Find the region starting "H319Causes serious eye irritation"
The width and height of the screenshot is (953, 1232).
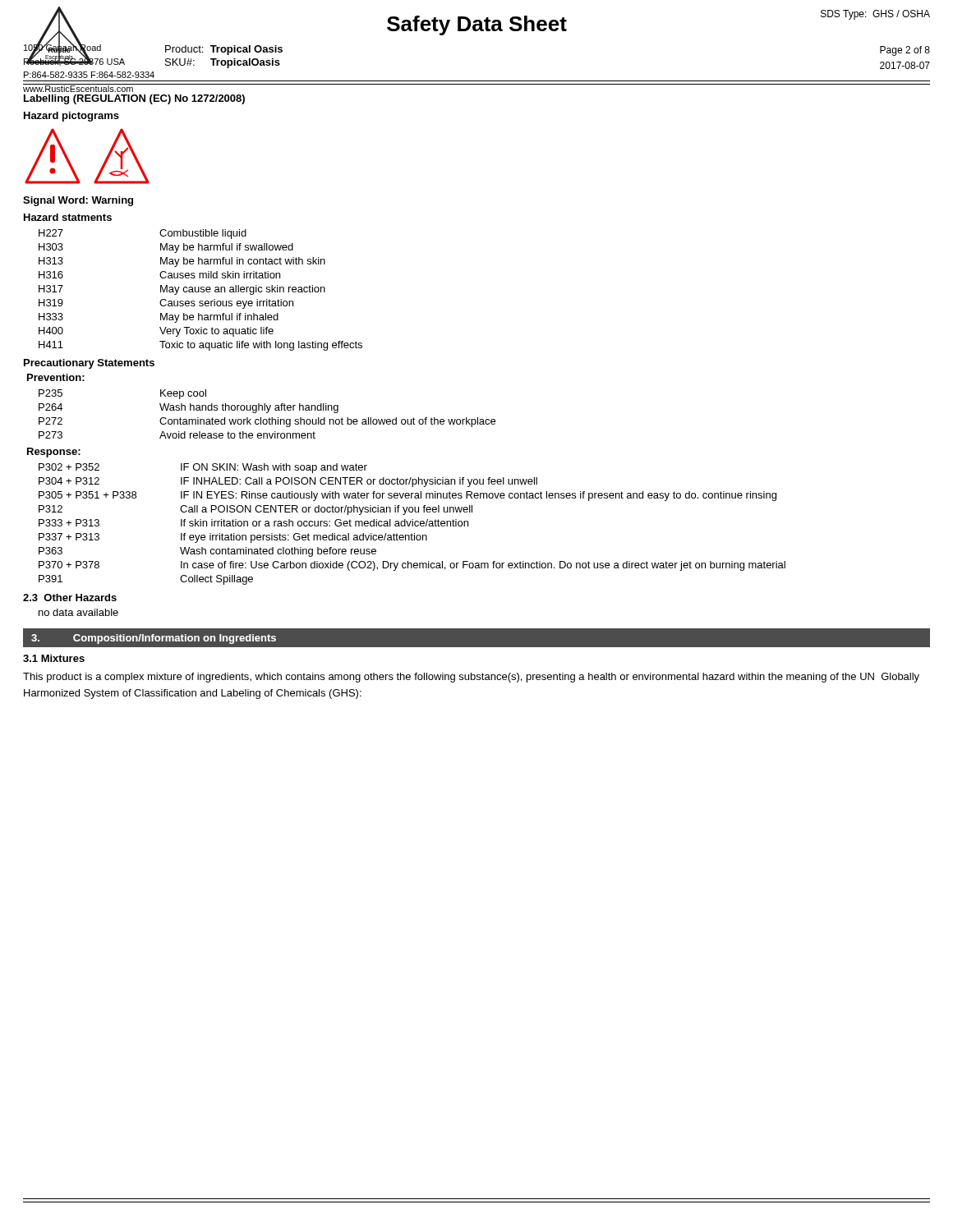coord(166,304)
